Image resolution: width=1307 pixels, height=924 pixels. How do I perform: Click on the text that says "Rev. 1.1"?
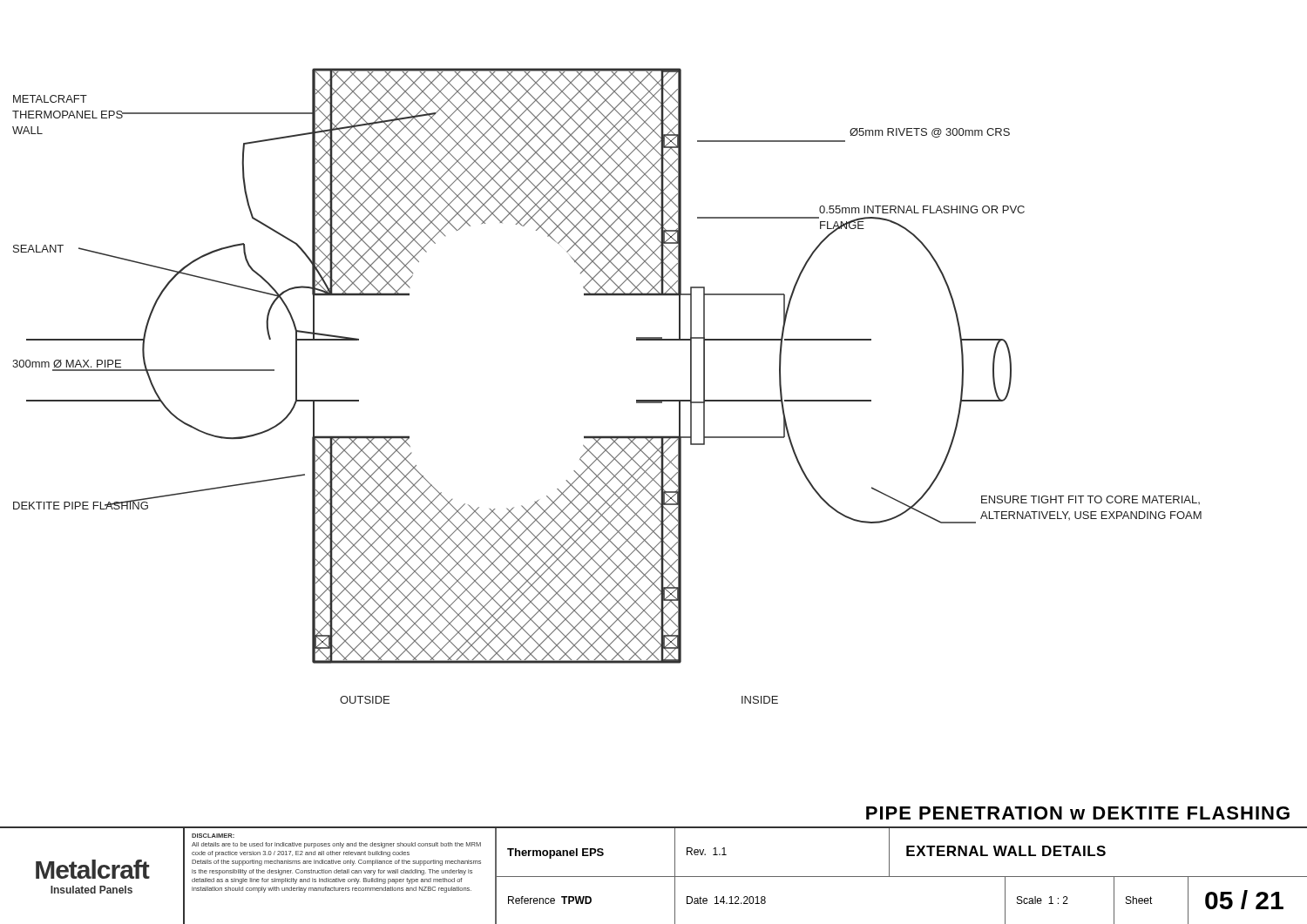706,852
